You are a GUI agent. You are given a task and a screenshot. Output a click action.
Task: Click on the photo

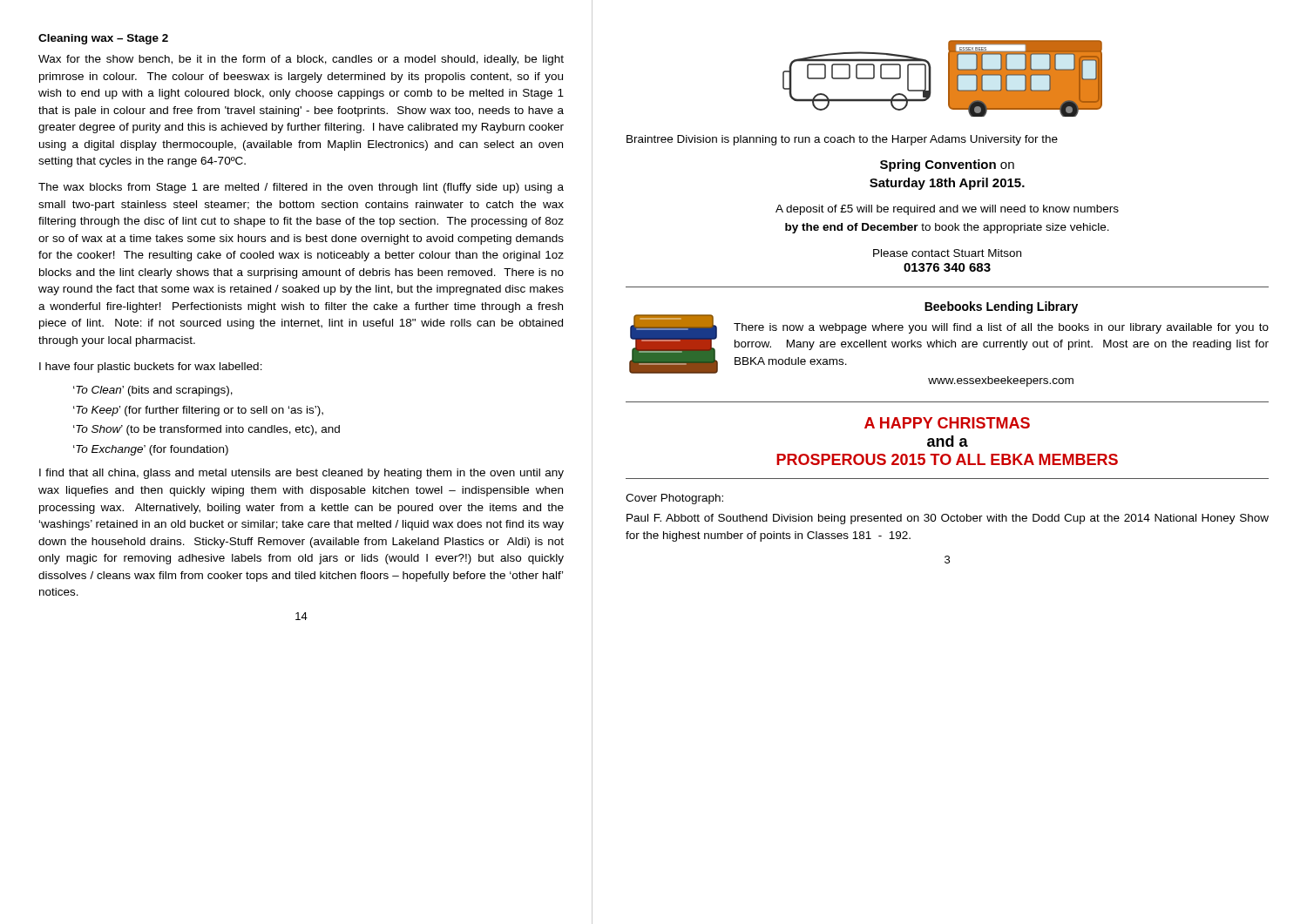click(x=674, y=344)
